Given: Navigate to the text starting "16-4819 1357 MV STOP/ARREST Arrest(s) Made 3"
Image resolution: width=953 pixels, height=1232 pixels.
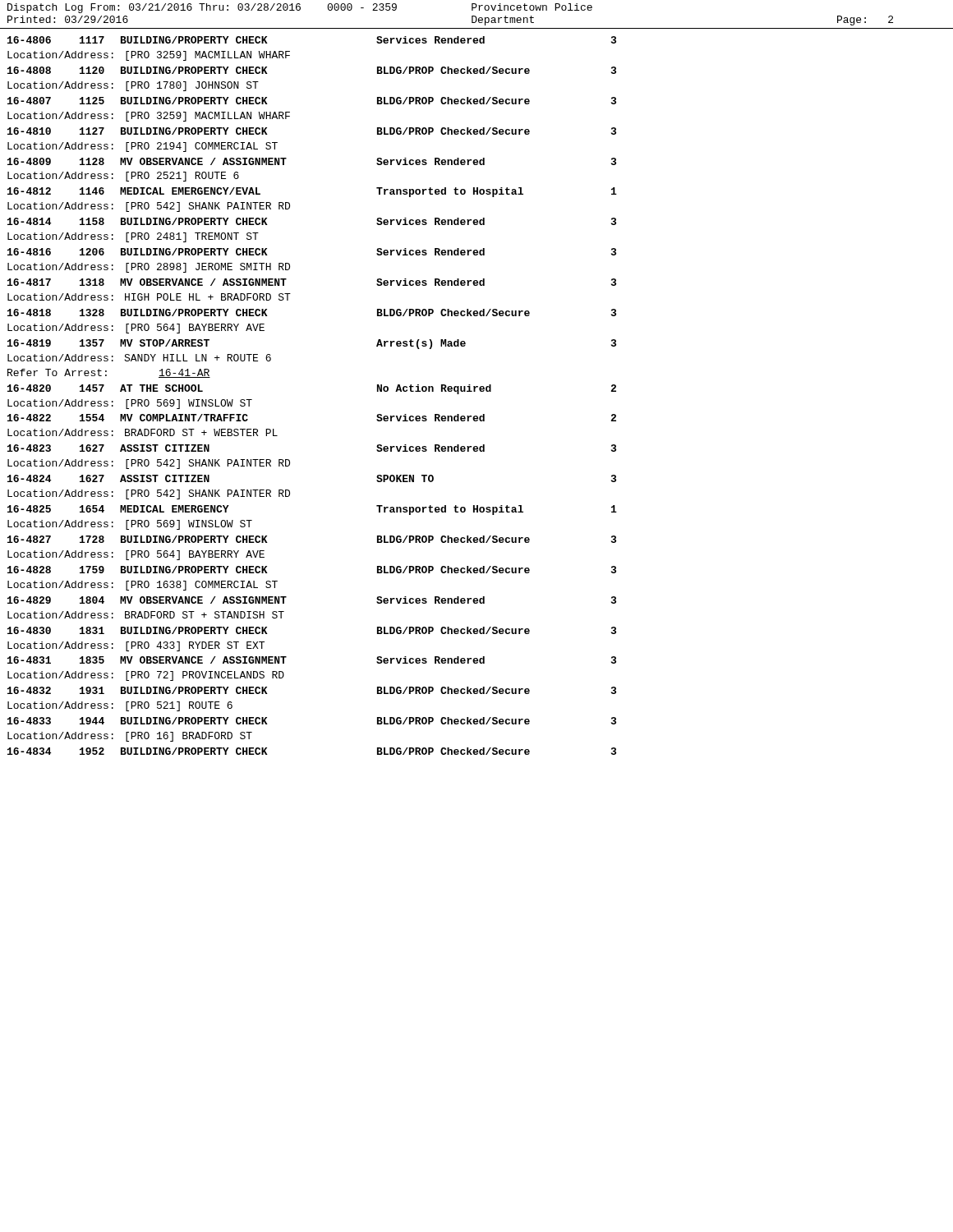Looking at the screenshot, I should (29, 345).
